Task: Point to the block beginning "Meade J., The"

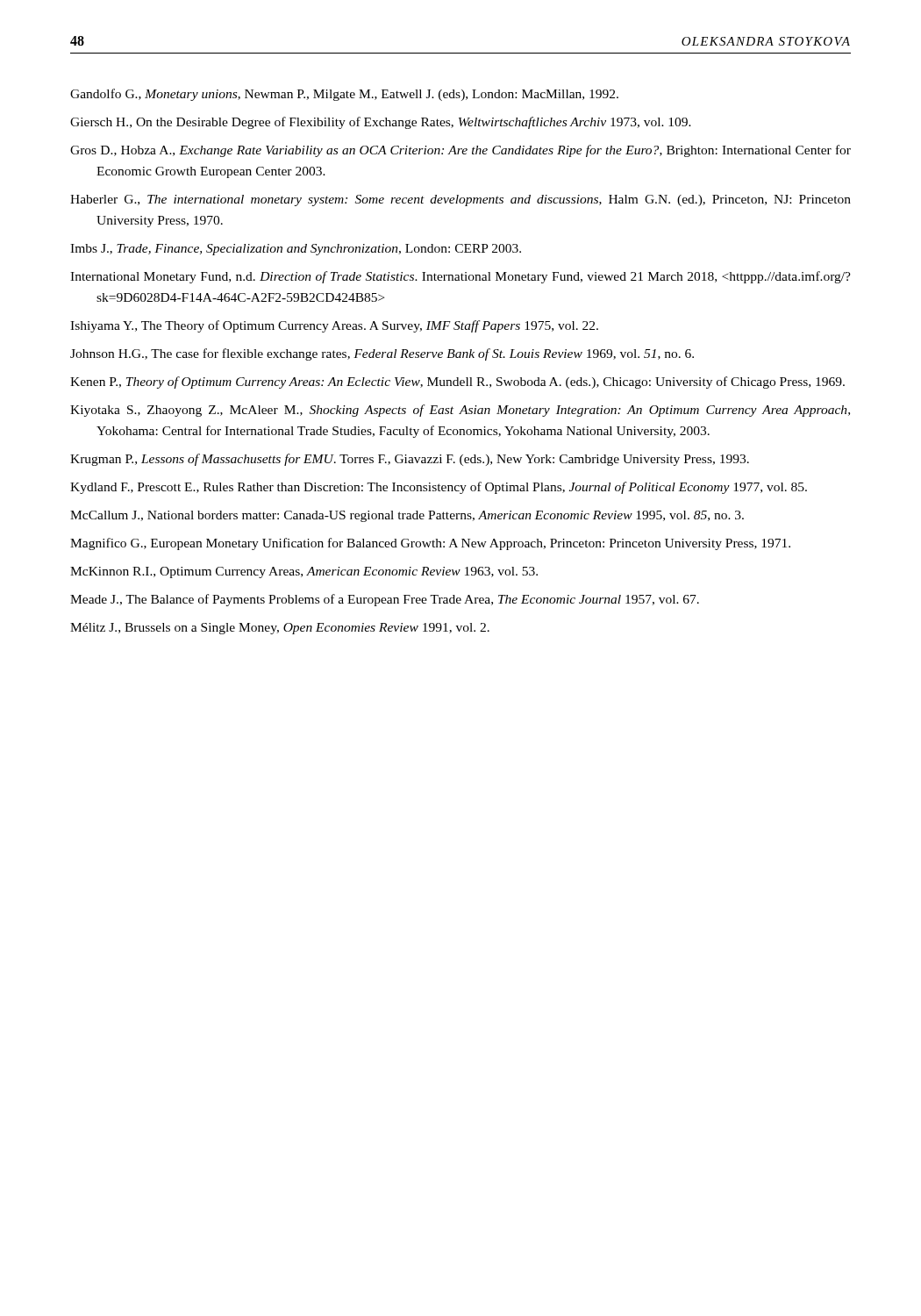Action: (385, 599)
